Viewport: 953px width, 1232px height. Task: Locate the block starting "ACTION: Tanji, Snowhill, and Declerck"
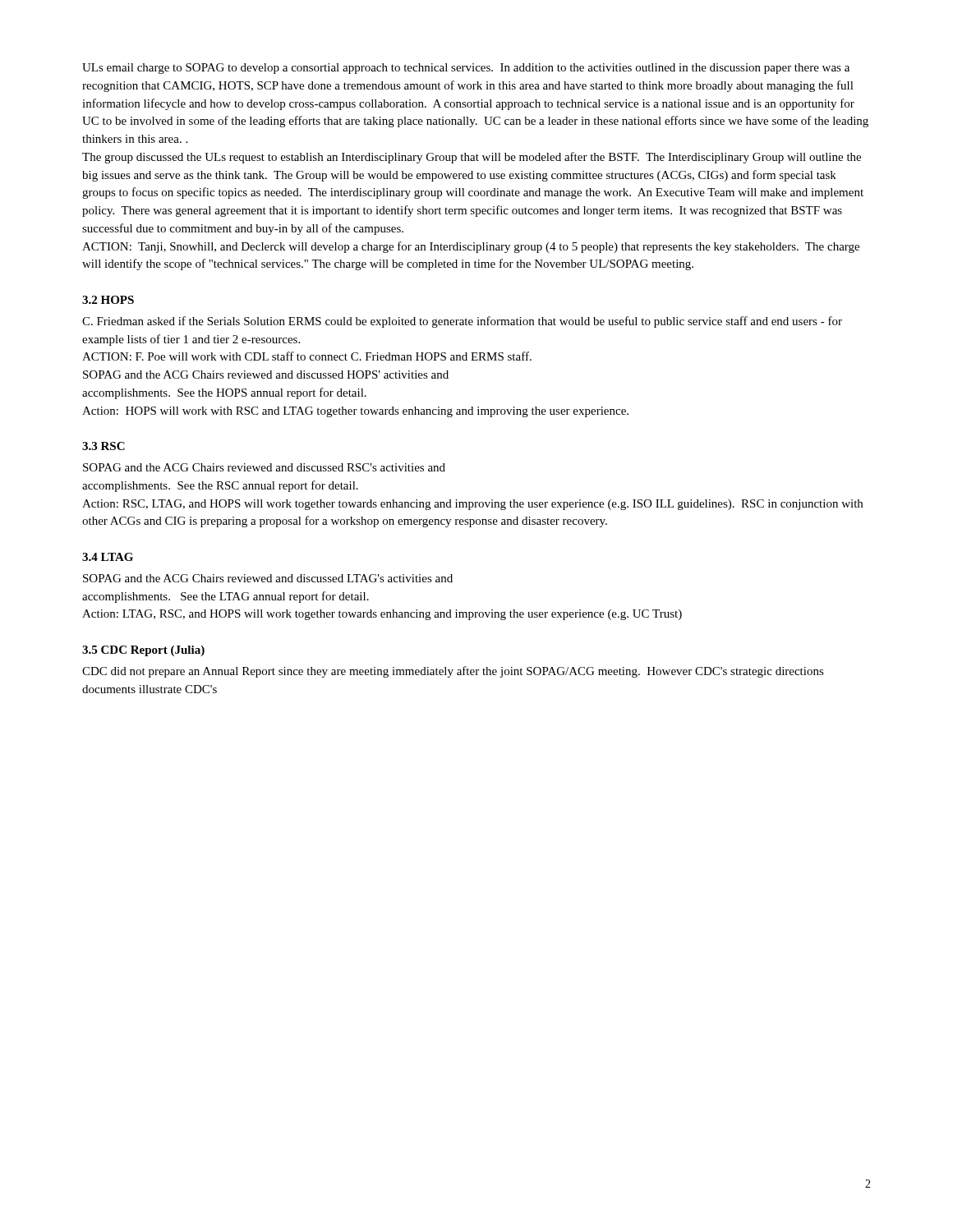click(x=476, y=256)
